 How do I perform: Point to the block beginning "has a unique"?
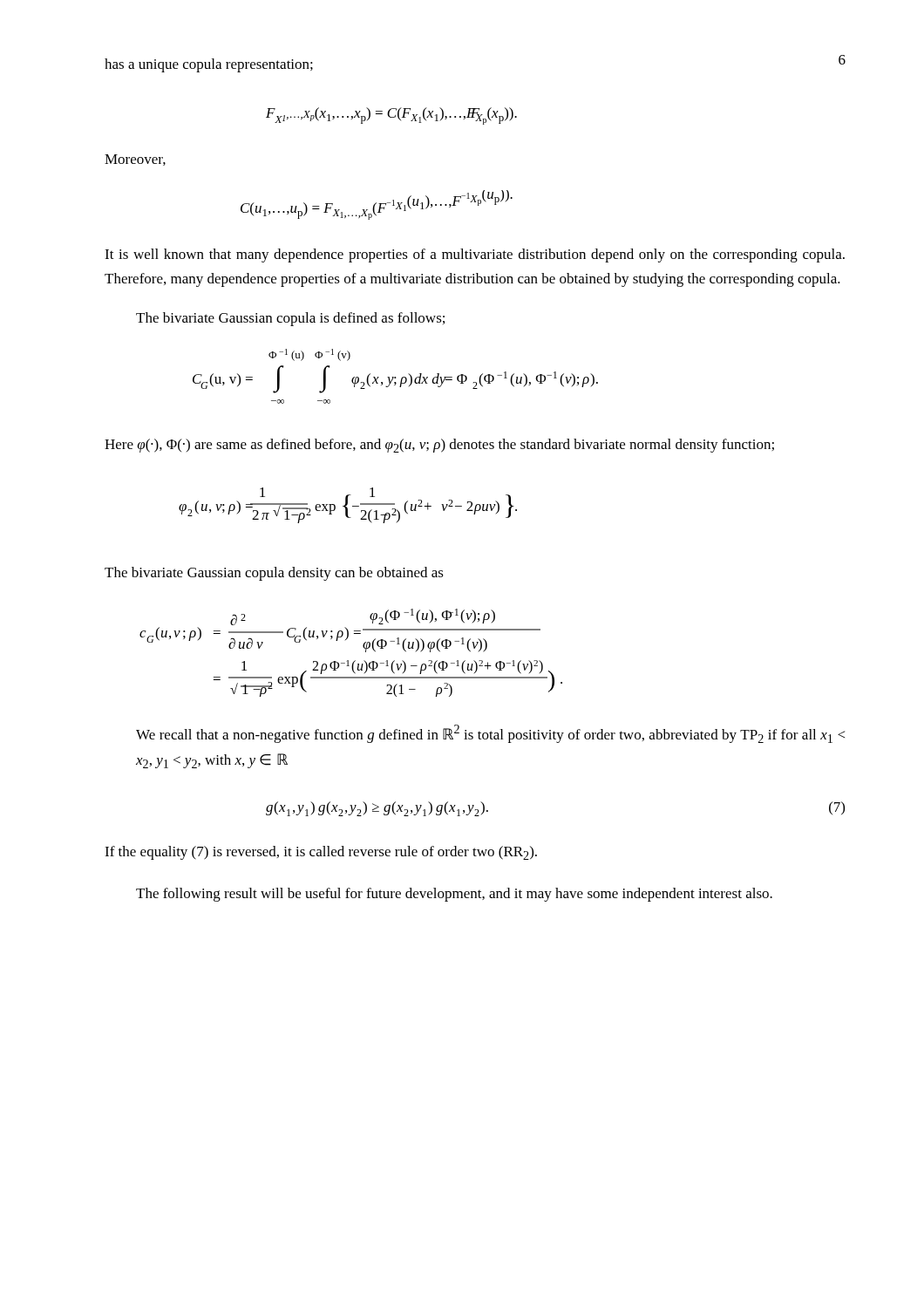point(209,64)
